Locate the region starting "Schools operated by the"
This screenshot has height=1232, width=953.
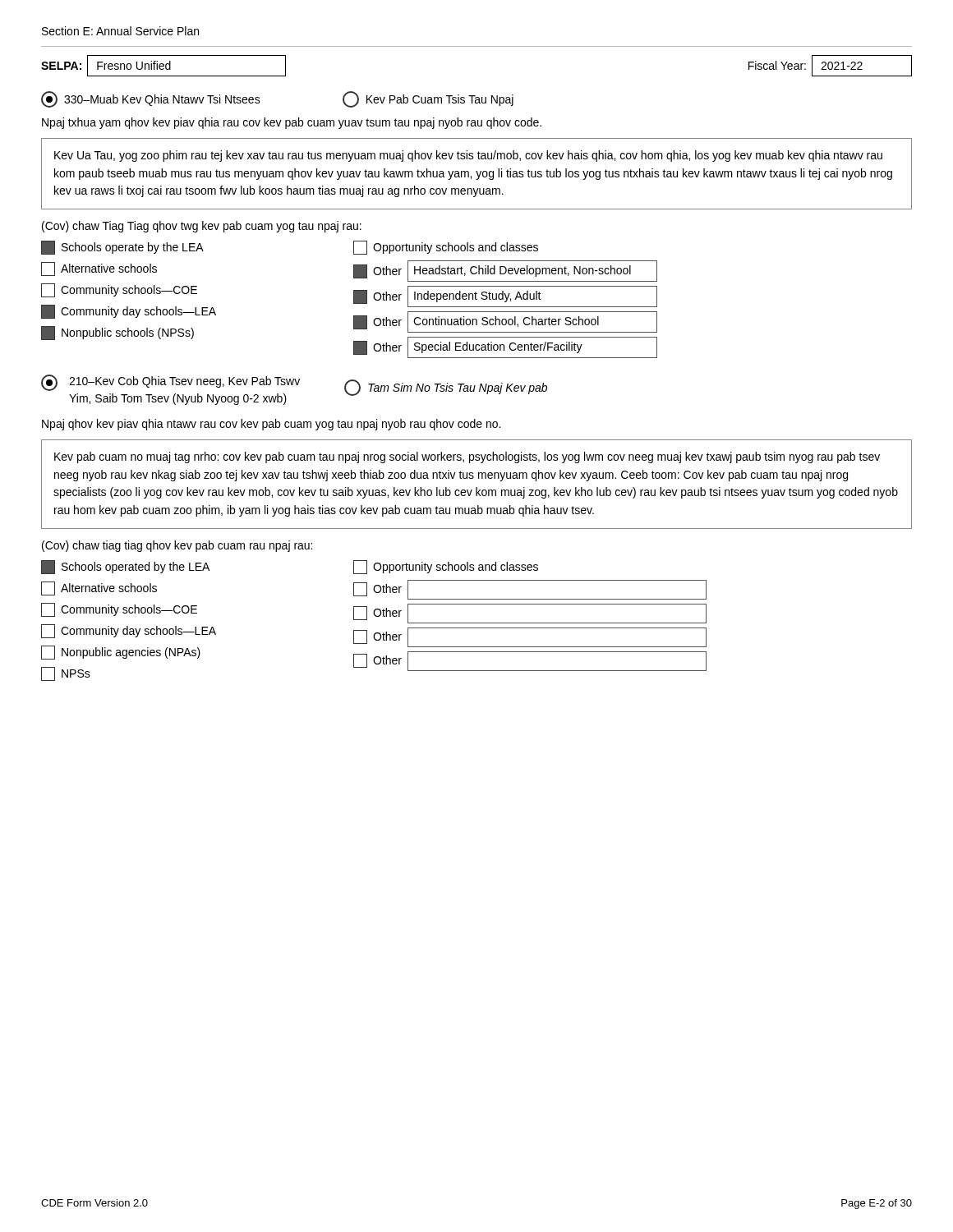(x=476, y=620)
